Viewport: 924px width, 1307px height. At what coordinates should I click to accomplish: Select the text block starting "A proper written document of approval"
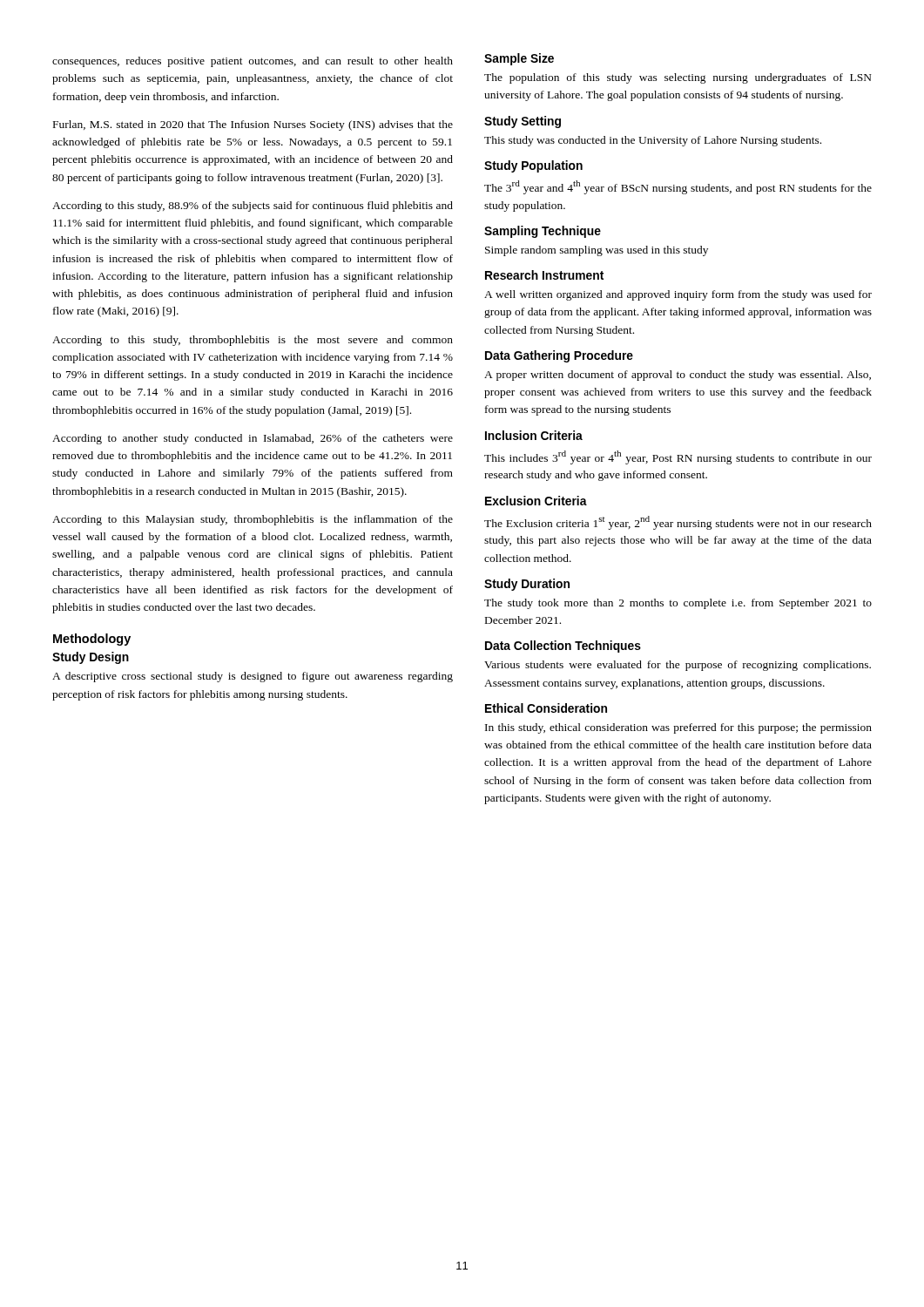pos(678,392)
